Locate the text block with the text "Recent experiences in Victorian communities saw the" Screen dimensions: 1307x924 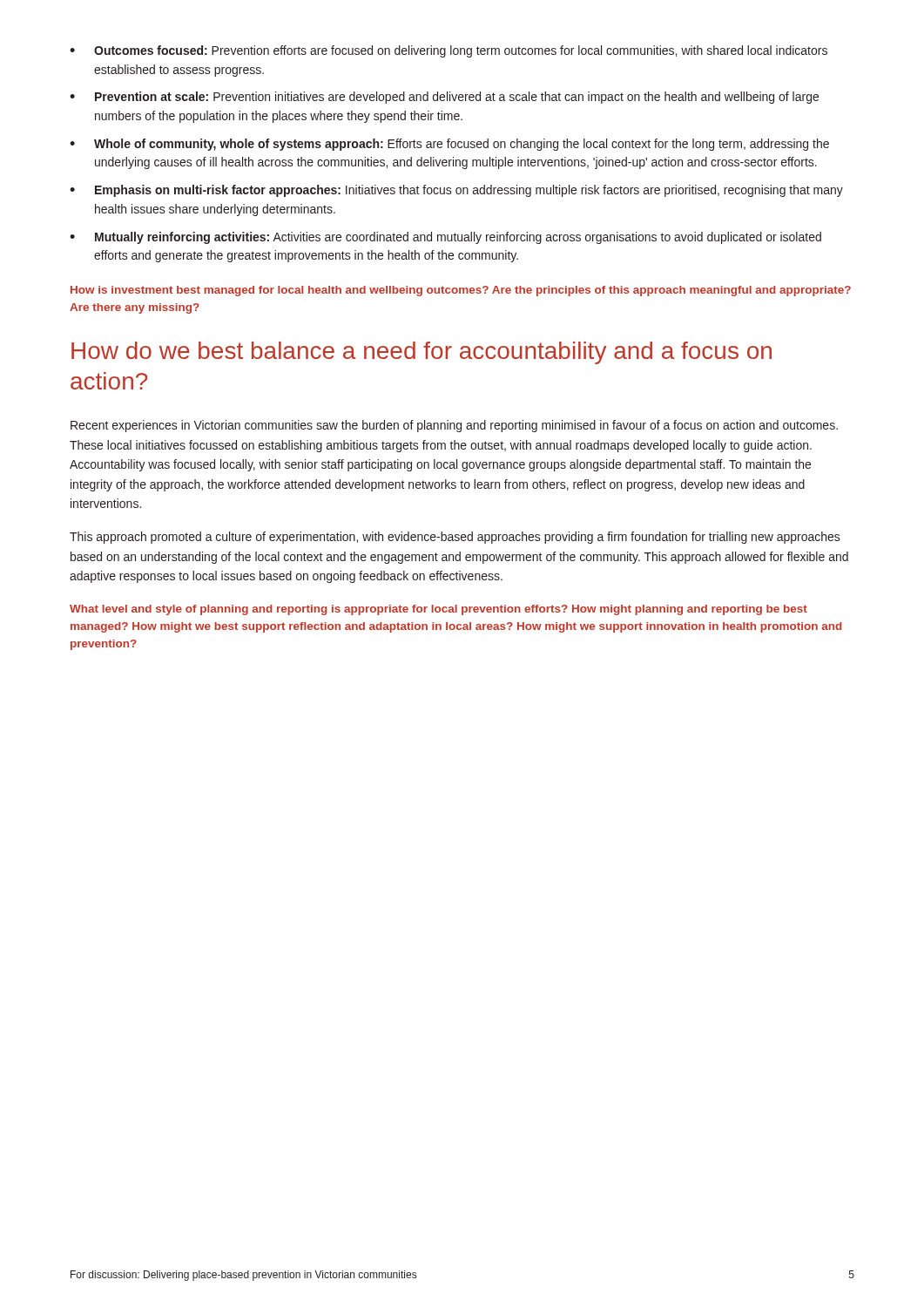454,465
